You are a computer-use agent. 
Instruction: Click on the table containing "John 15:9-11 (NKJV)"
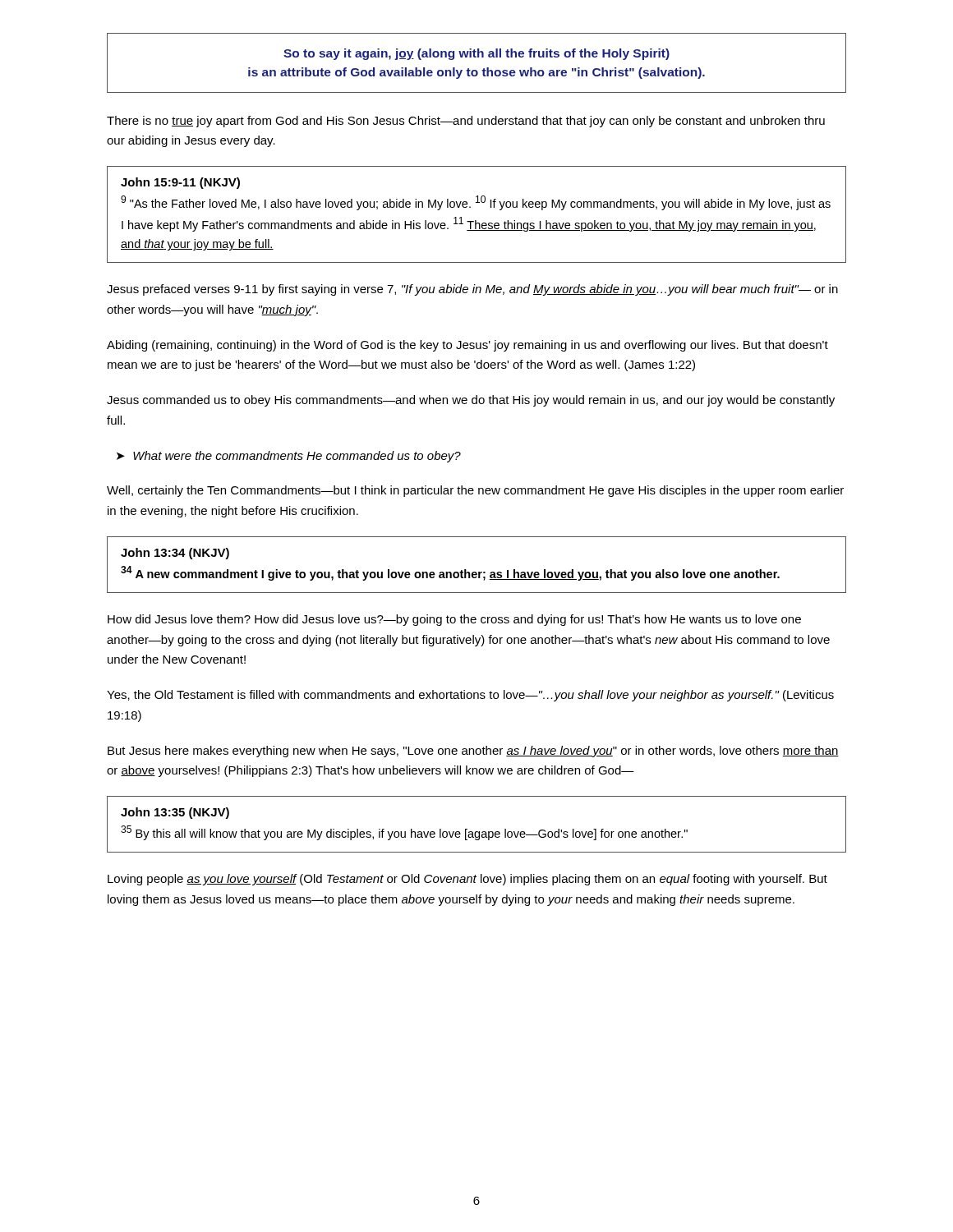476,214
